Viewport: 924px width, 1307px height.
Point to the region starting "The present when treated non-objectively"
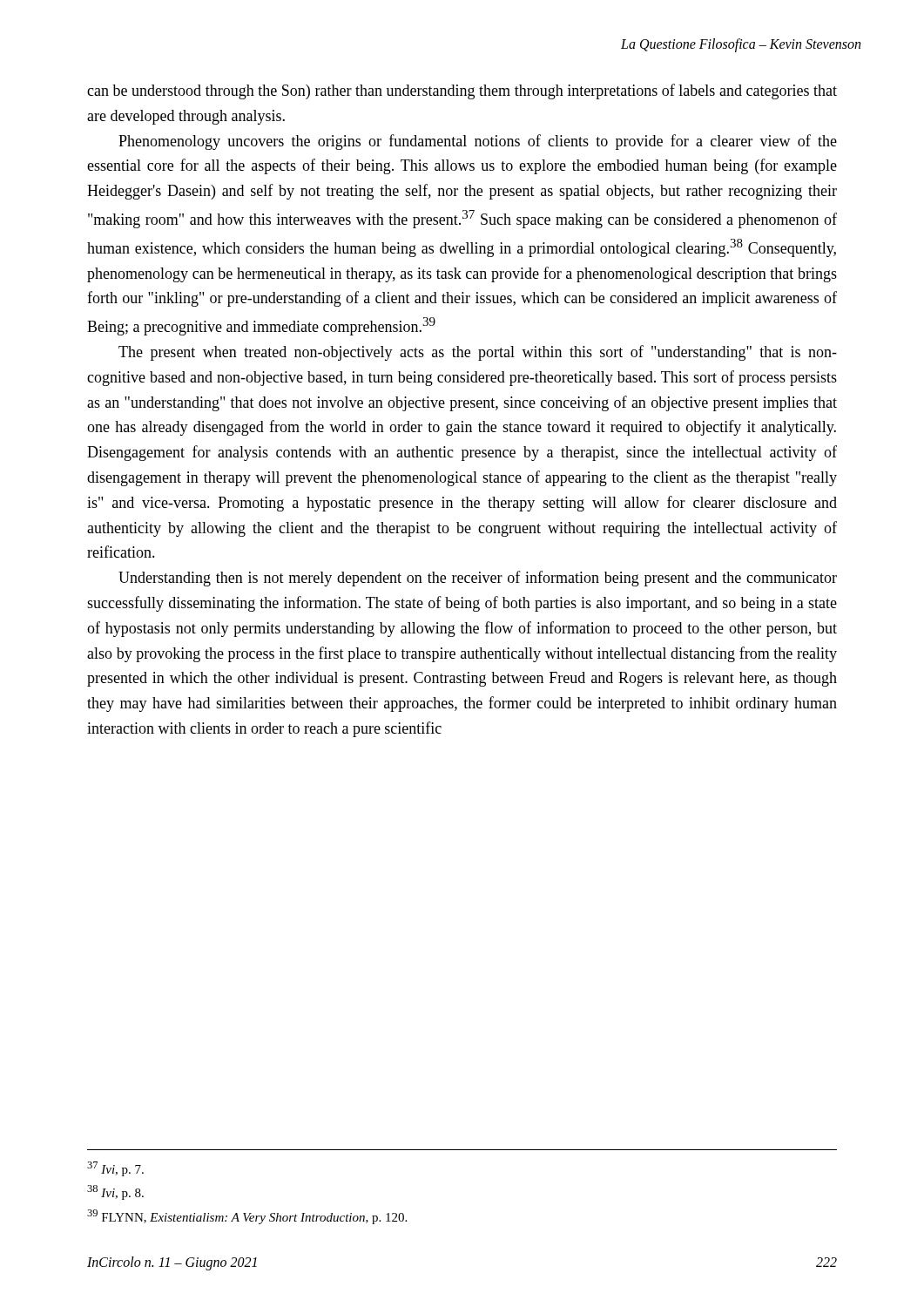point(462,453)
